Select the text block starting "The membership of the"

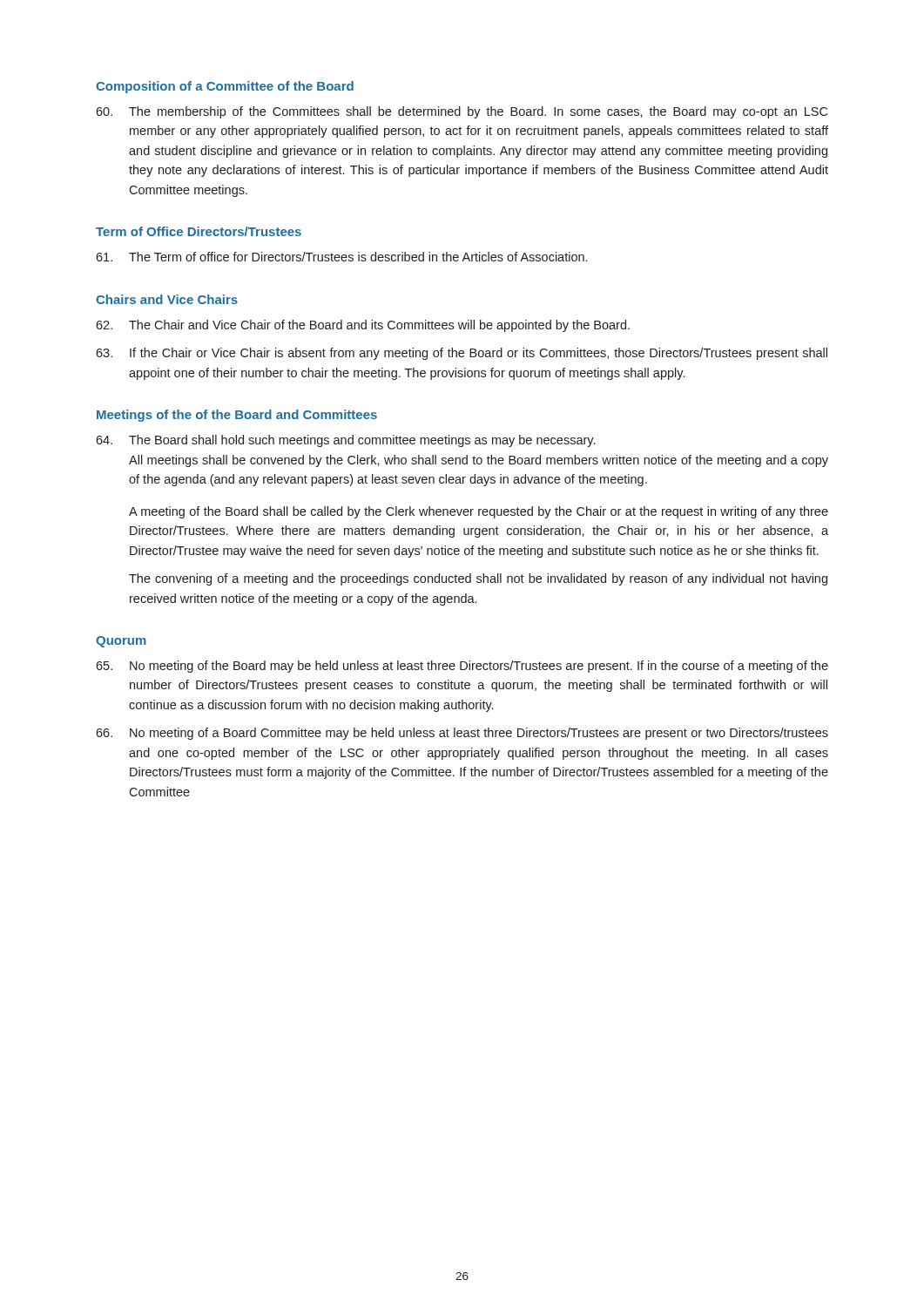click(x=462, y=151)
